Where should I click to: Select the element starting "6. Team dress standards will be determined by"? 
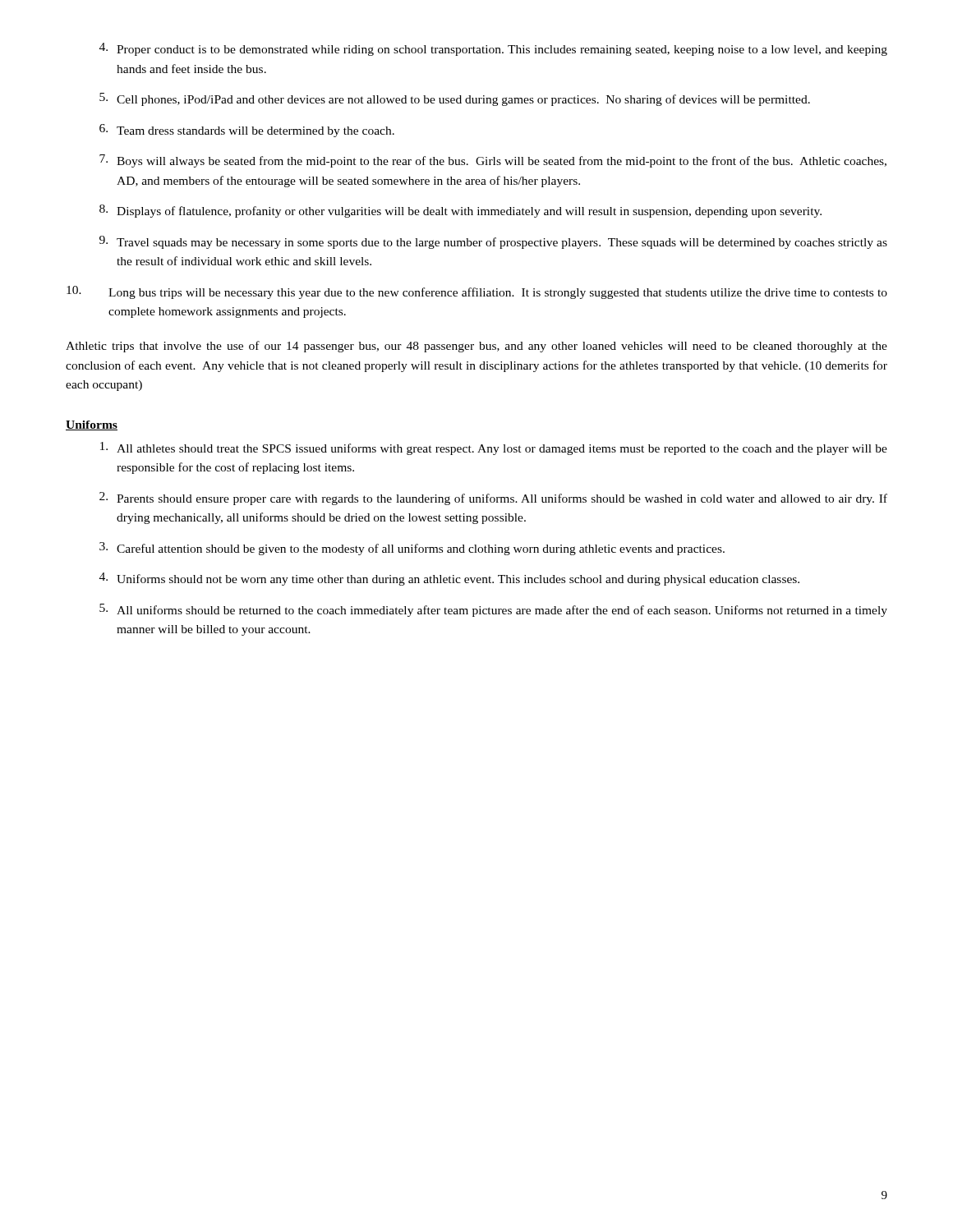point(247,131)
